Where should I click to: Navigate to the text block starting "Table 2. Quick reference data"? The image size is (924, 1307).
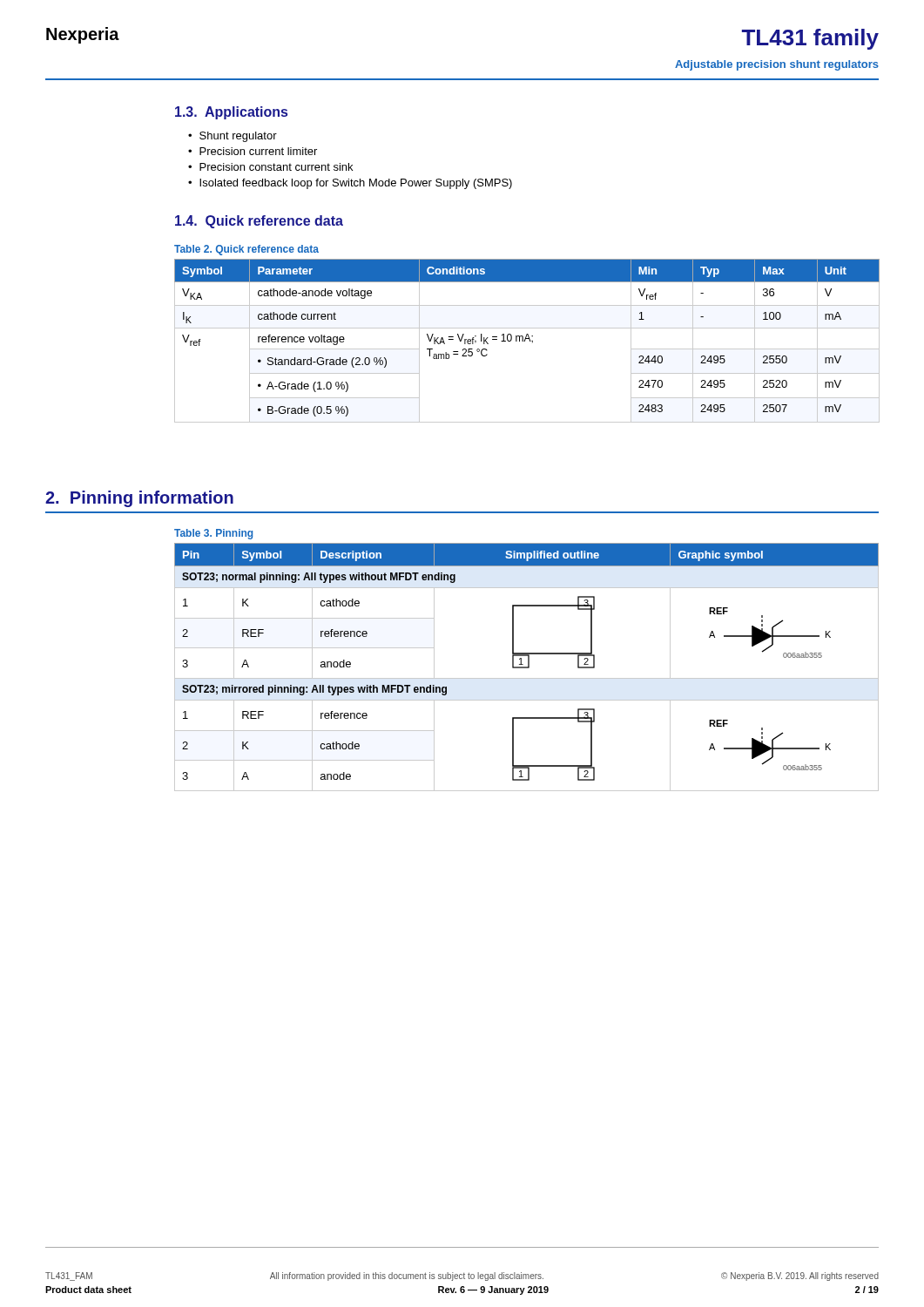coord(246,249)
